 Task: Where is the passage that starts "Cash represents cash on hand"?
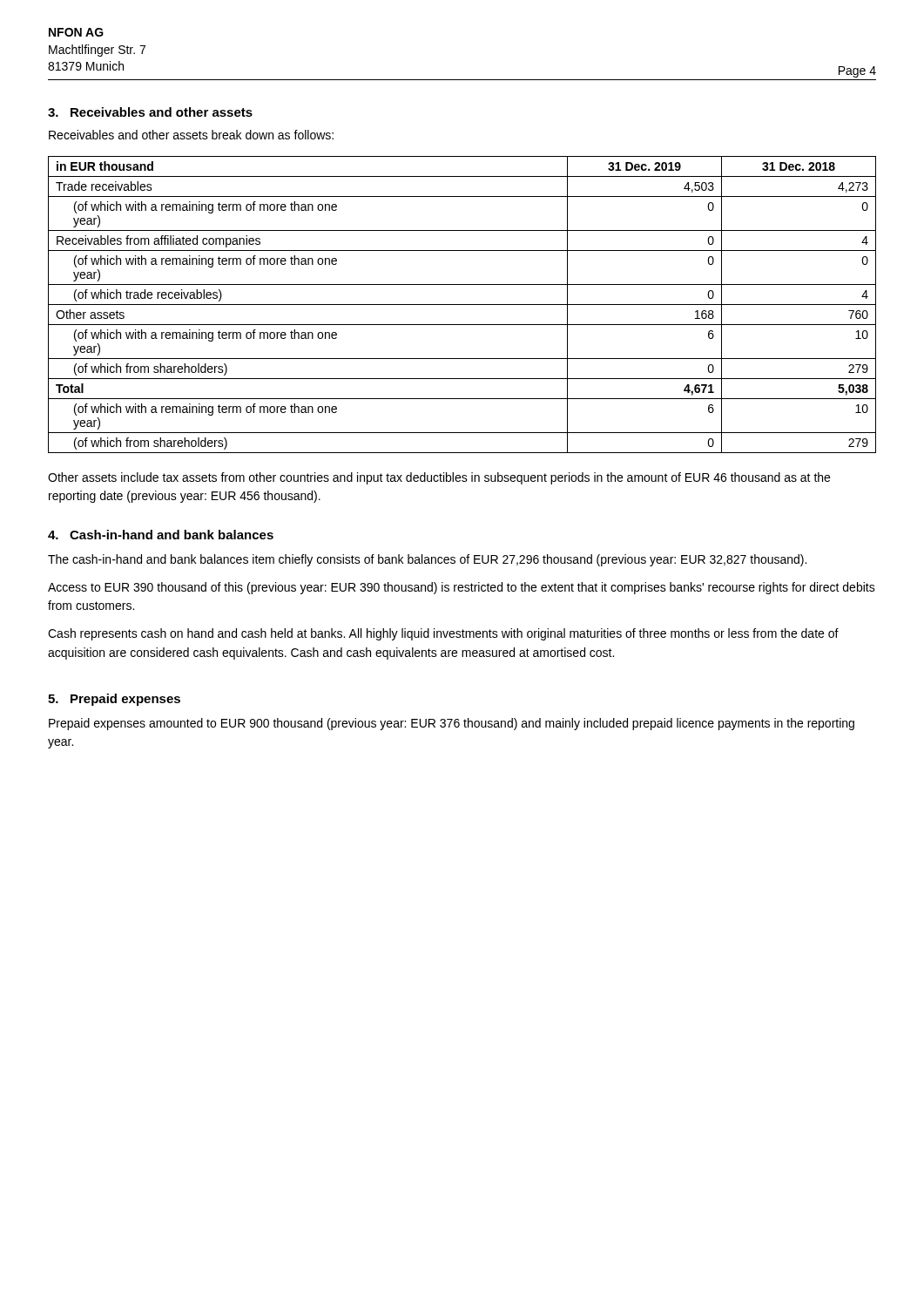click(443, 643)
